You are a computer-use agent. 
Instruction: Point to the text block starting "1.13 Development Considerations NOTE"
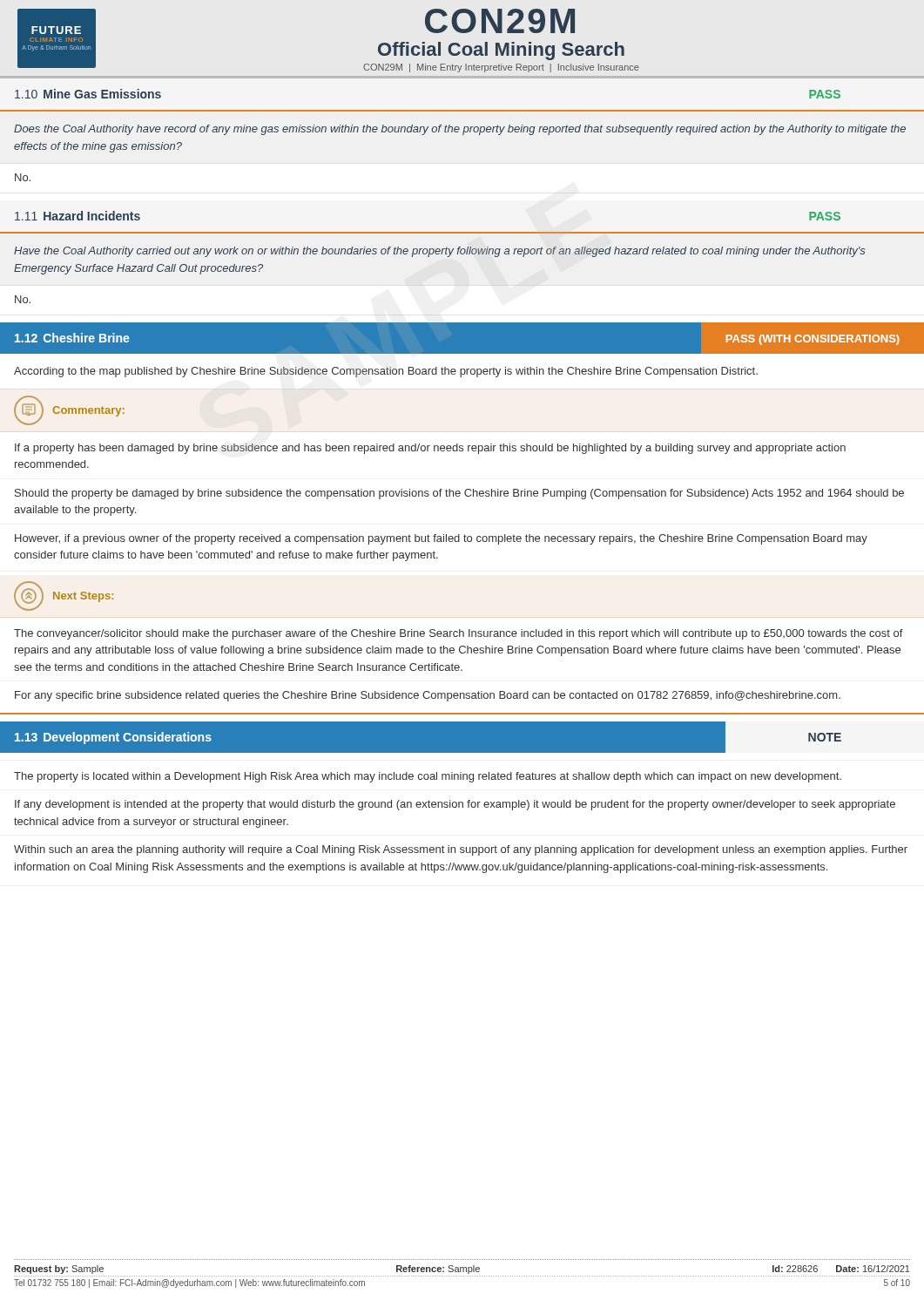coord(462,737)
